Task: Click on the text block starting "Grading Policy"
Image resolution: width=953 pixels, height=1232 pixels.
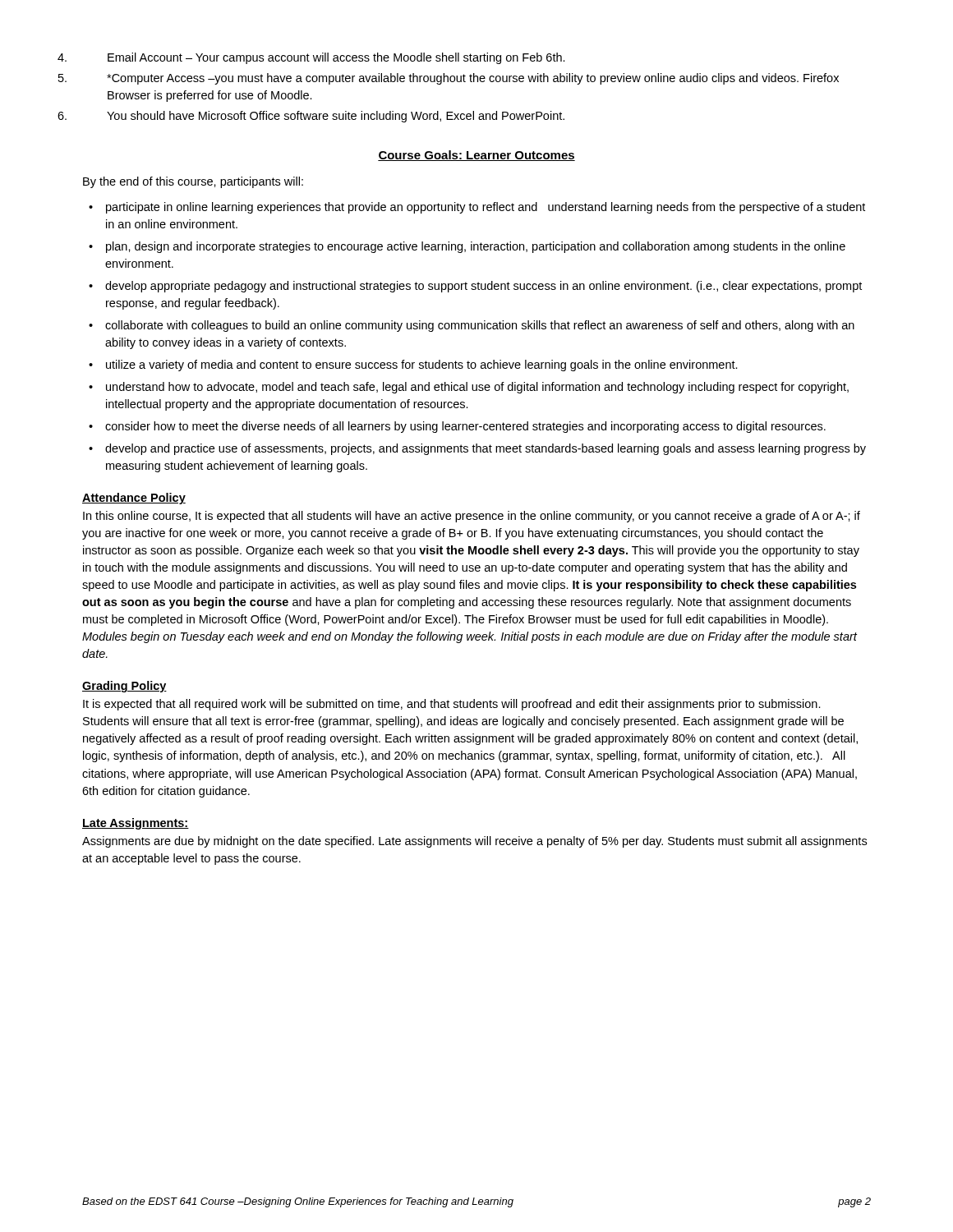Action: point(124,686)
